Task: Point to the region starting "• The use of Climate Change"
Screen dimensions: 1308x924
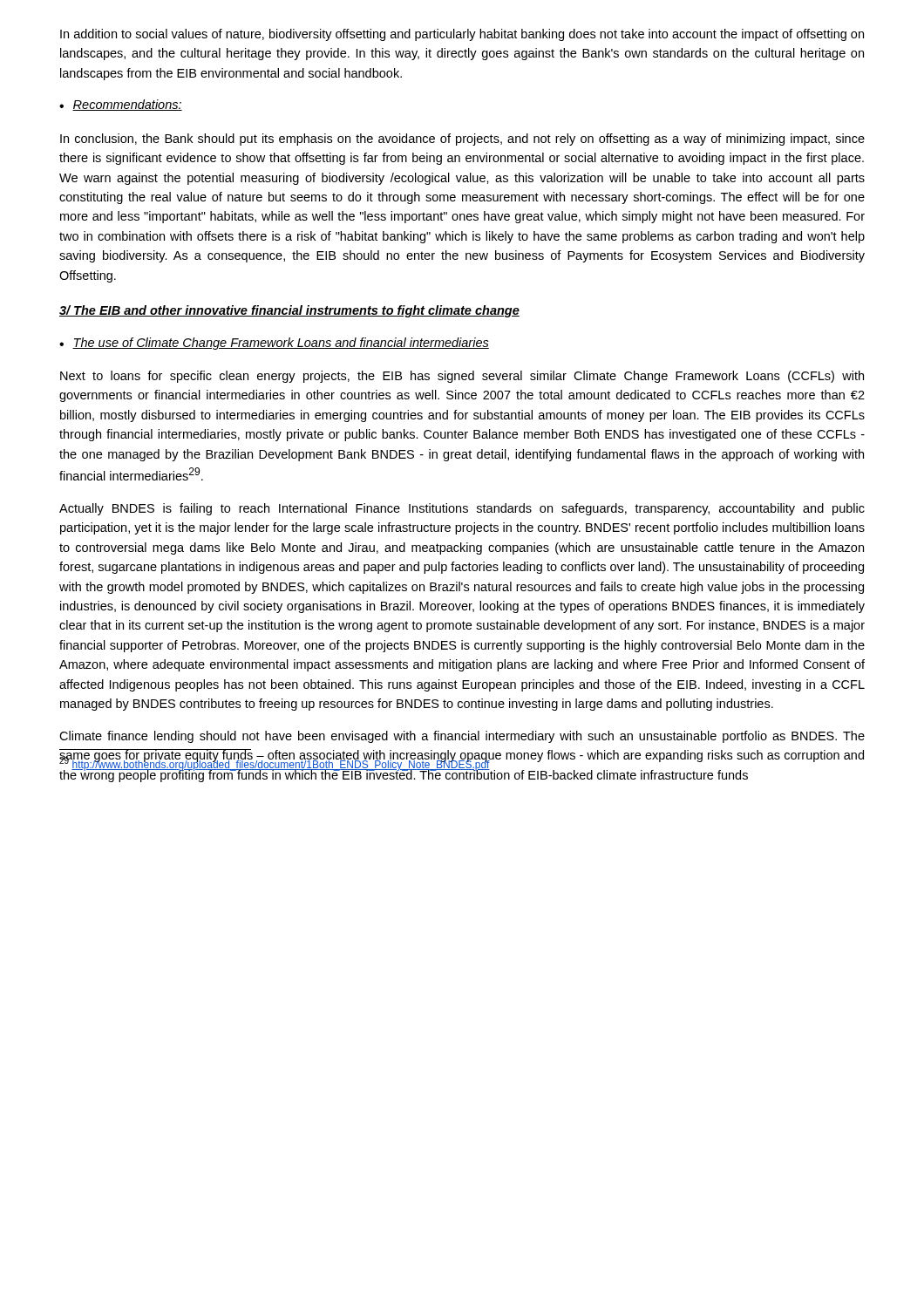Action: [462, 343]
